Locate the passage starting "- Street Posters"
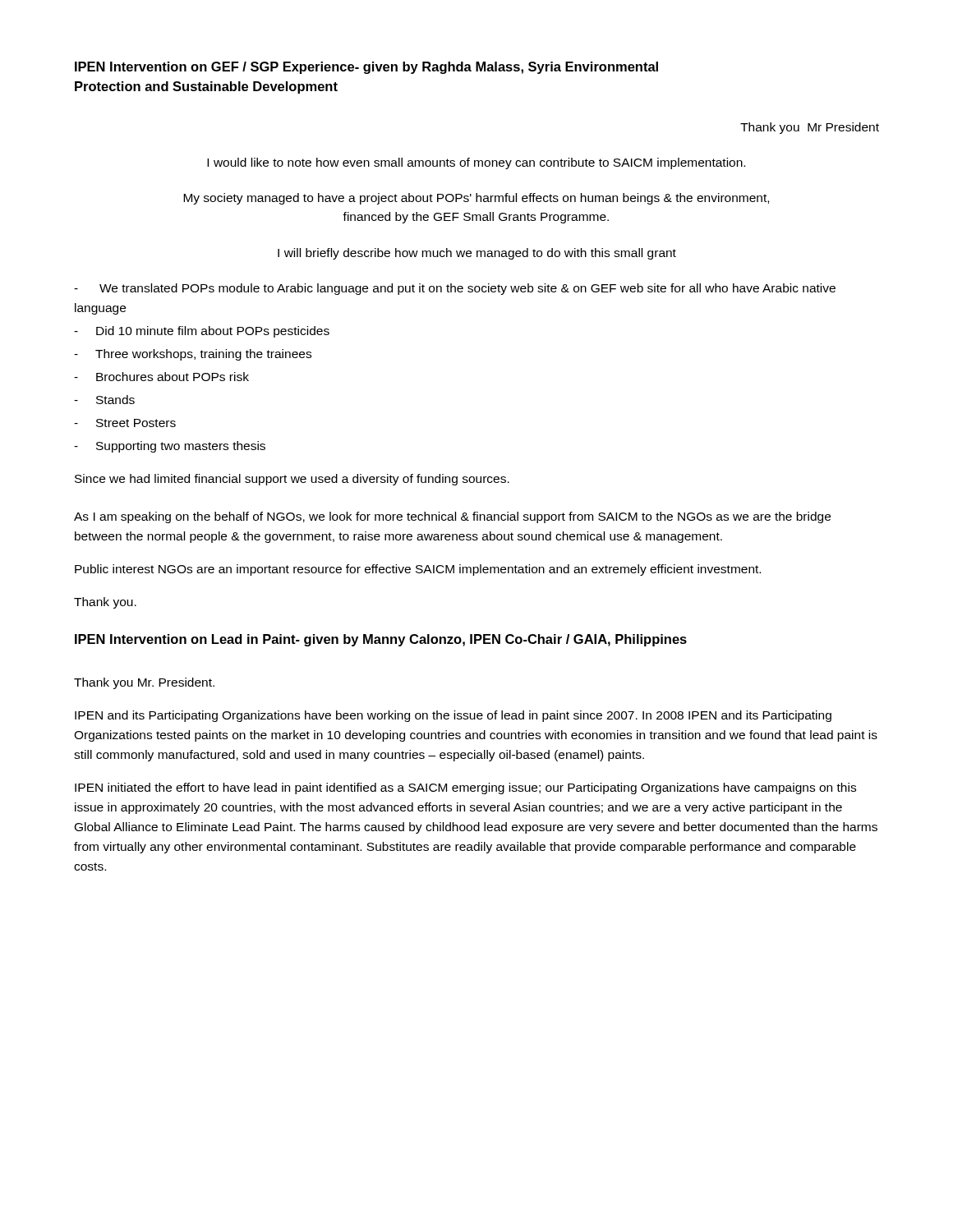The height and width of the screenshot is (1232, 953). [125, 423]
